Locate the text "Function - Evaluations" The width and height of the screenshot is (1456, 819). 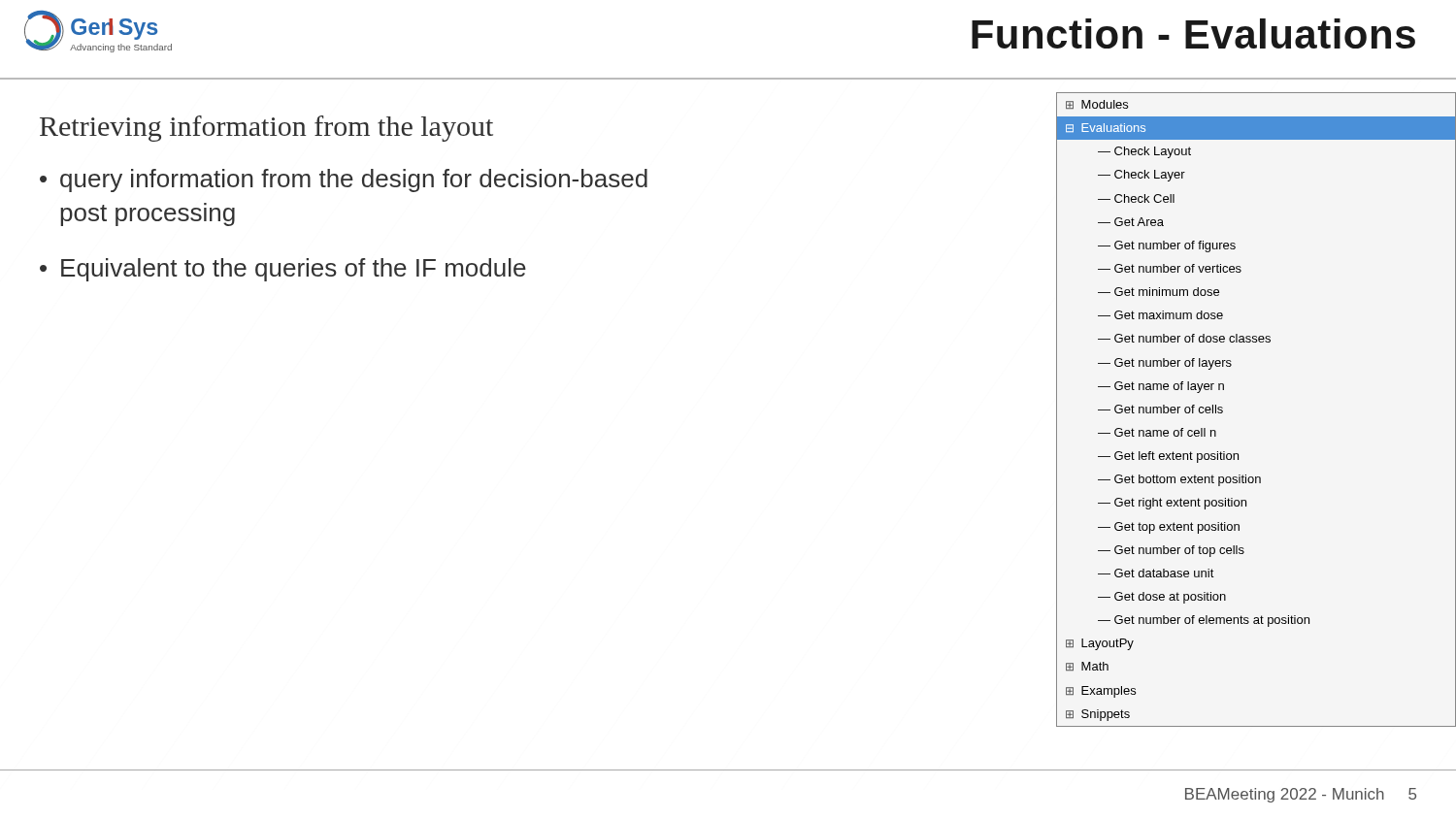[1193, 34]
